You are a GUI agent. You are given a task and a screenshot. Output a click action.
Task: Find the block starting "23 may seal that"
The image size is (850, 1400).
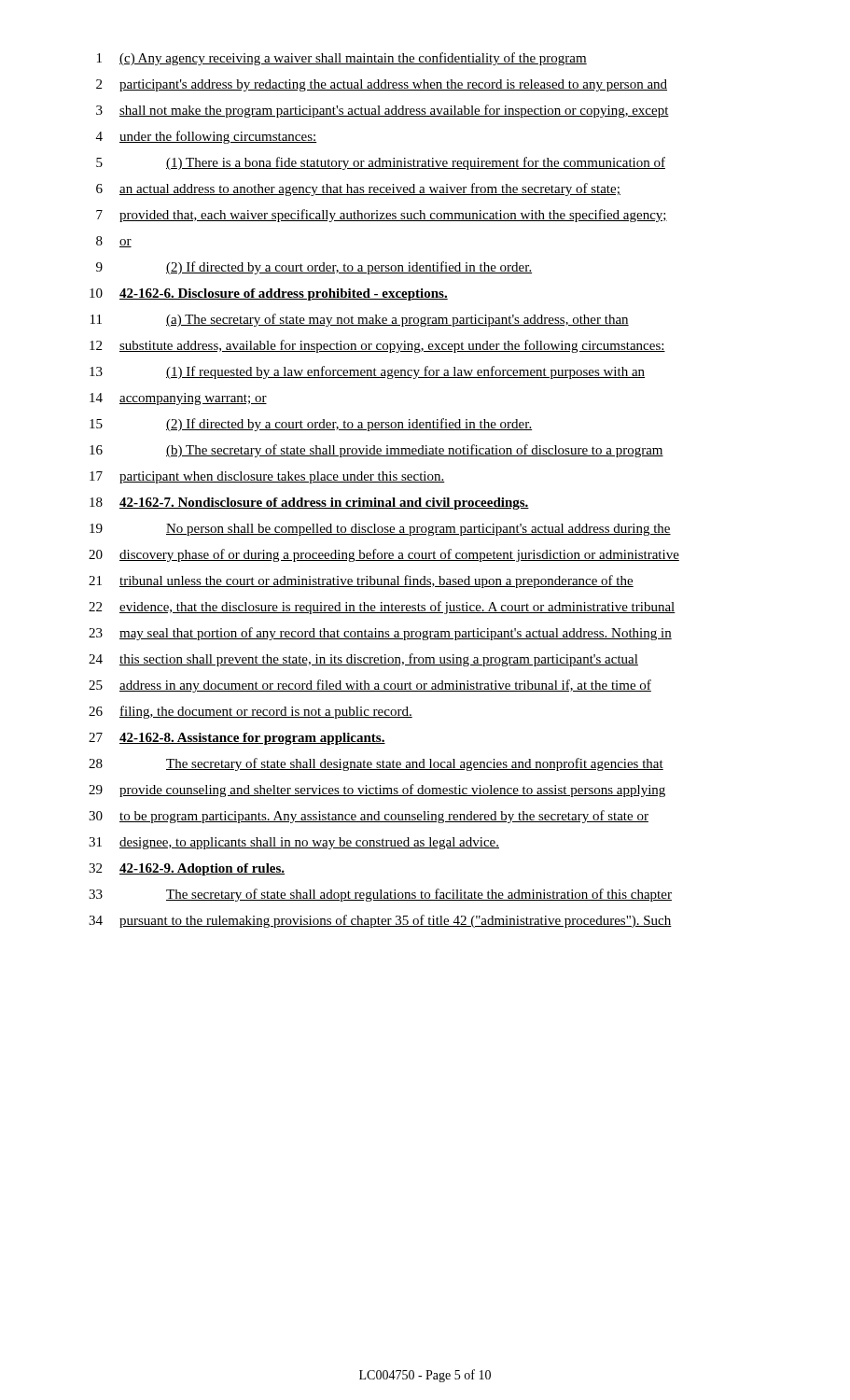point(425,633)
